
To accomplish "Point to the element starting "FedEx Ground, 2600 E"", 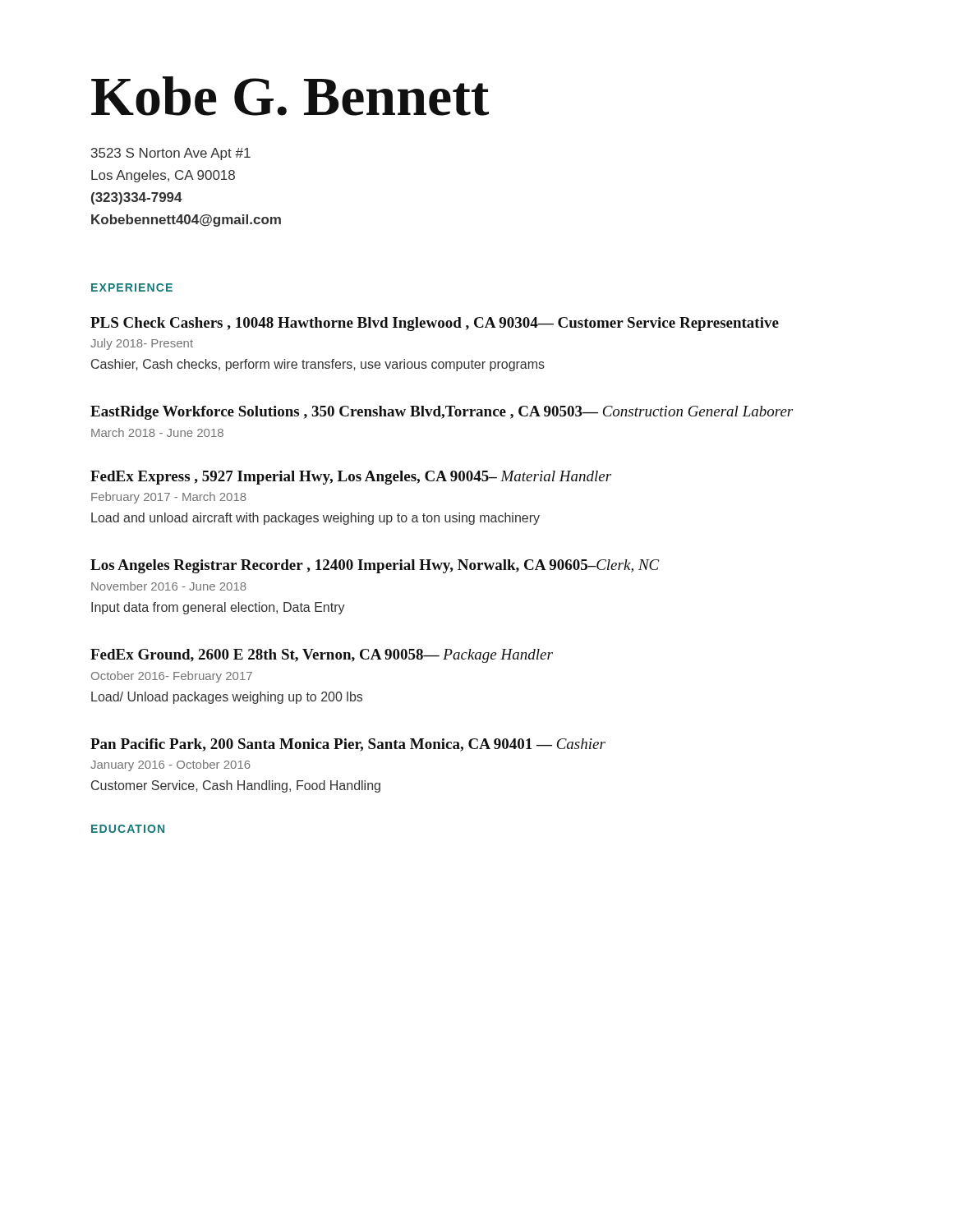I will [x=322, y=656].
